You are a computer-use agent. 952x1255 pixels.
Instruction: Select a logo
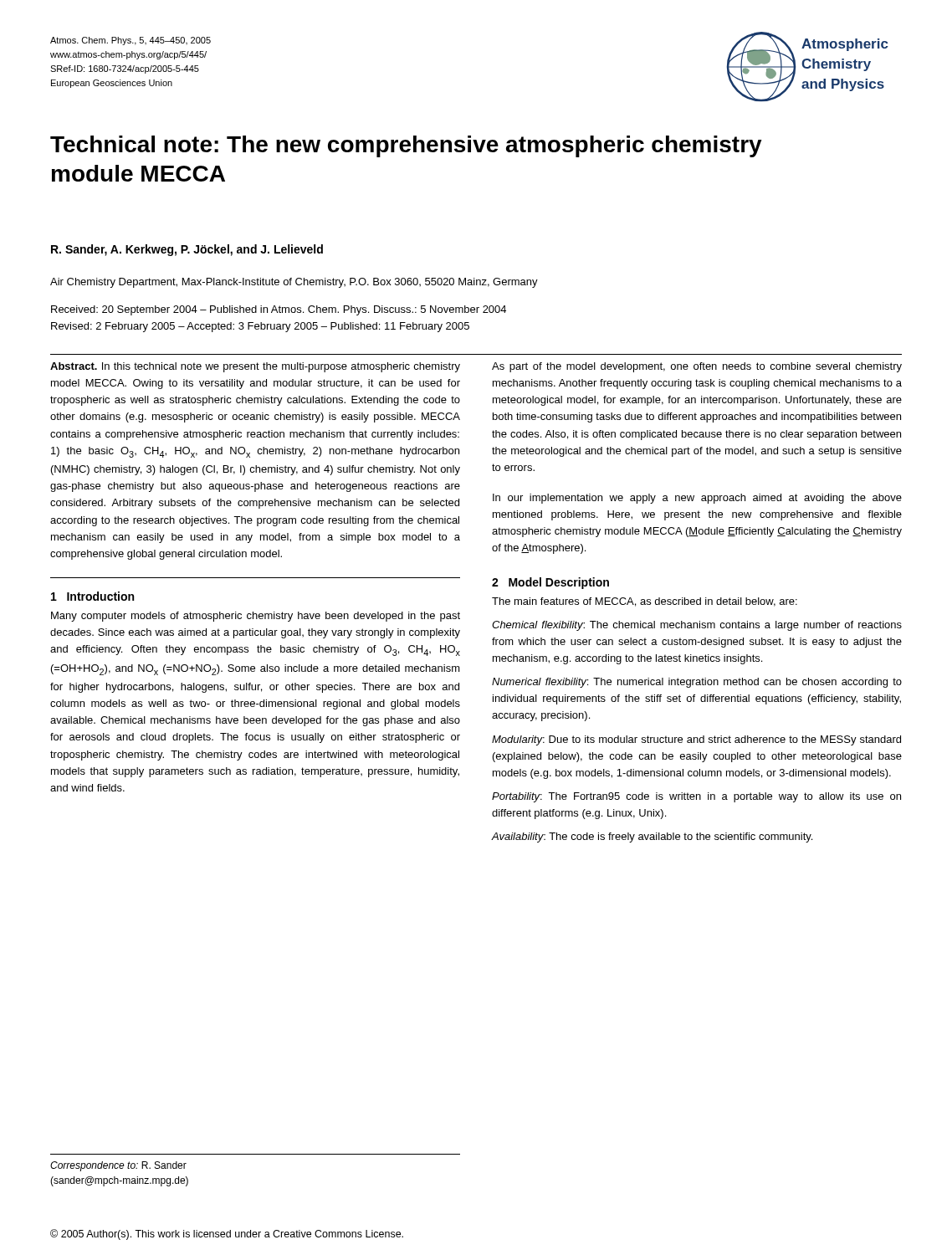click(x=814, y=67)
